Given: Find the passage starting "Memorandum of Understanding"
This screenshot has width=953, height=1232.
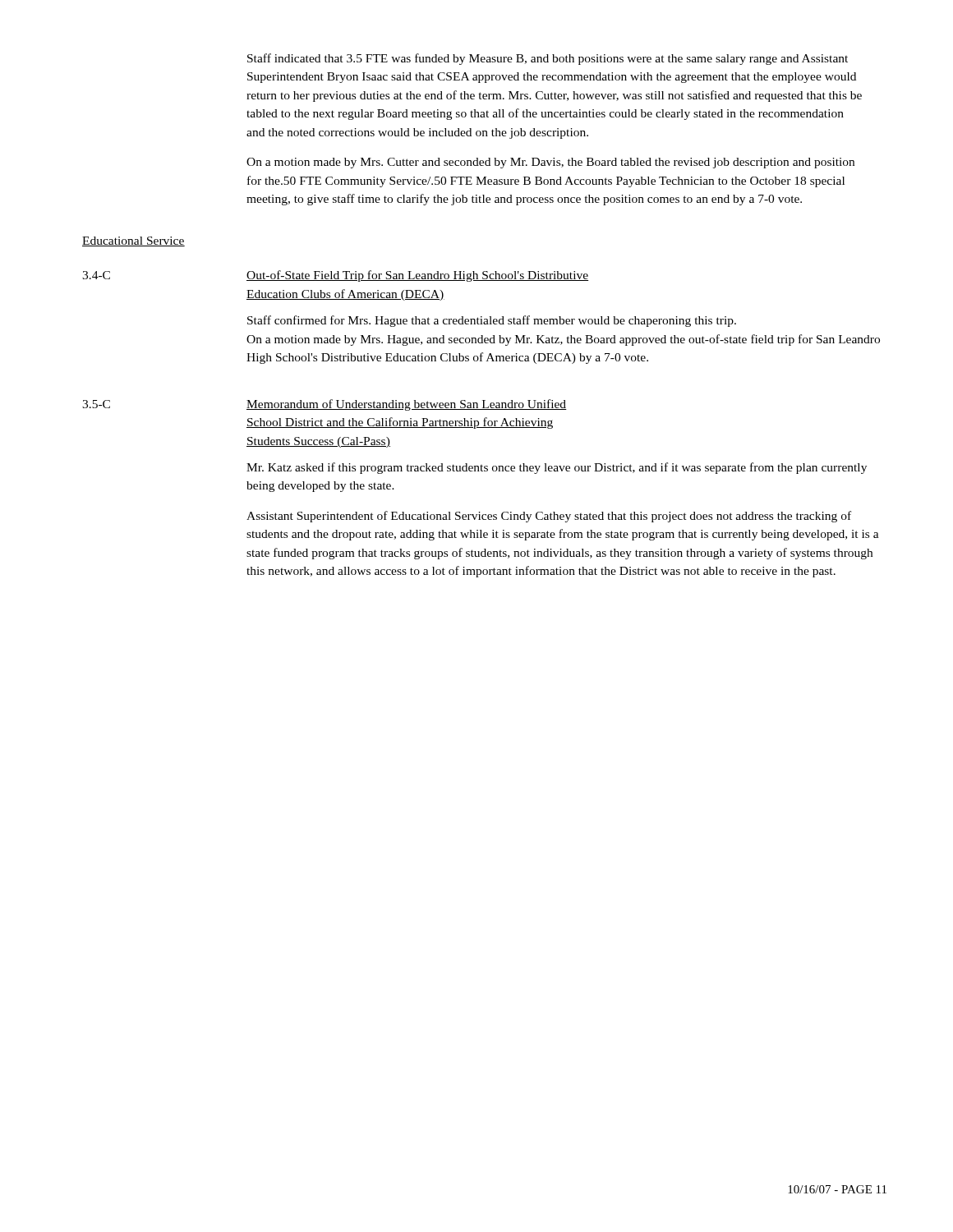Looking at the screenshot, I should [406, 422].
